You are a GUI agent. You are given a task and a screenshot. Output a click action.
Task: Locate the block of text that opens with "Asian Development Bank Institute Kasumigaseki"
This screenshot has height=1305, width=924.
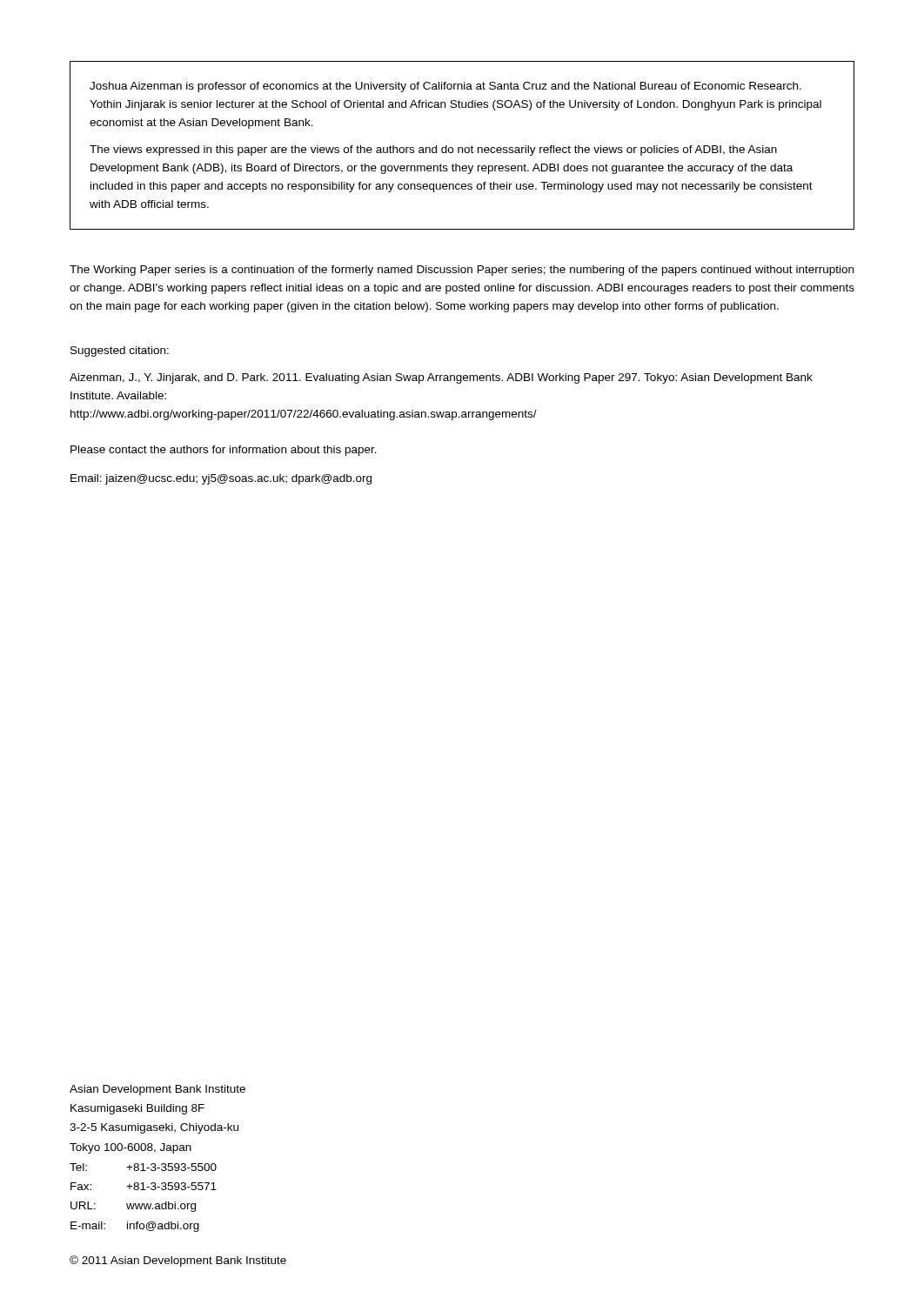point(158,1118)
